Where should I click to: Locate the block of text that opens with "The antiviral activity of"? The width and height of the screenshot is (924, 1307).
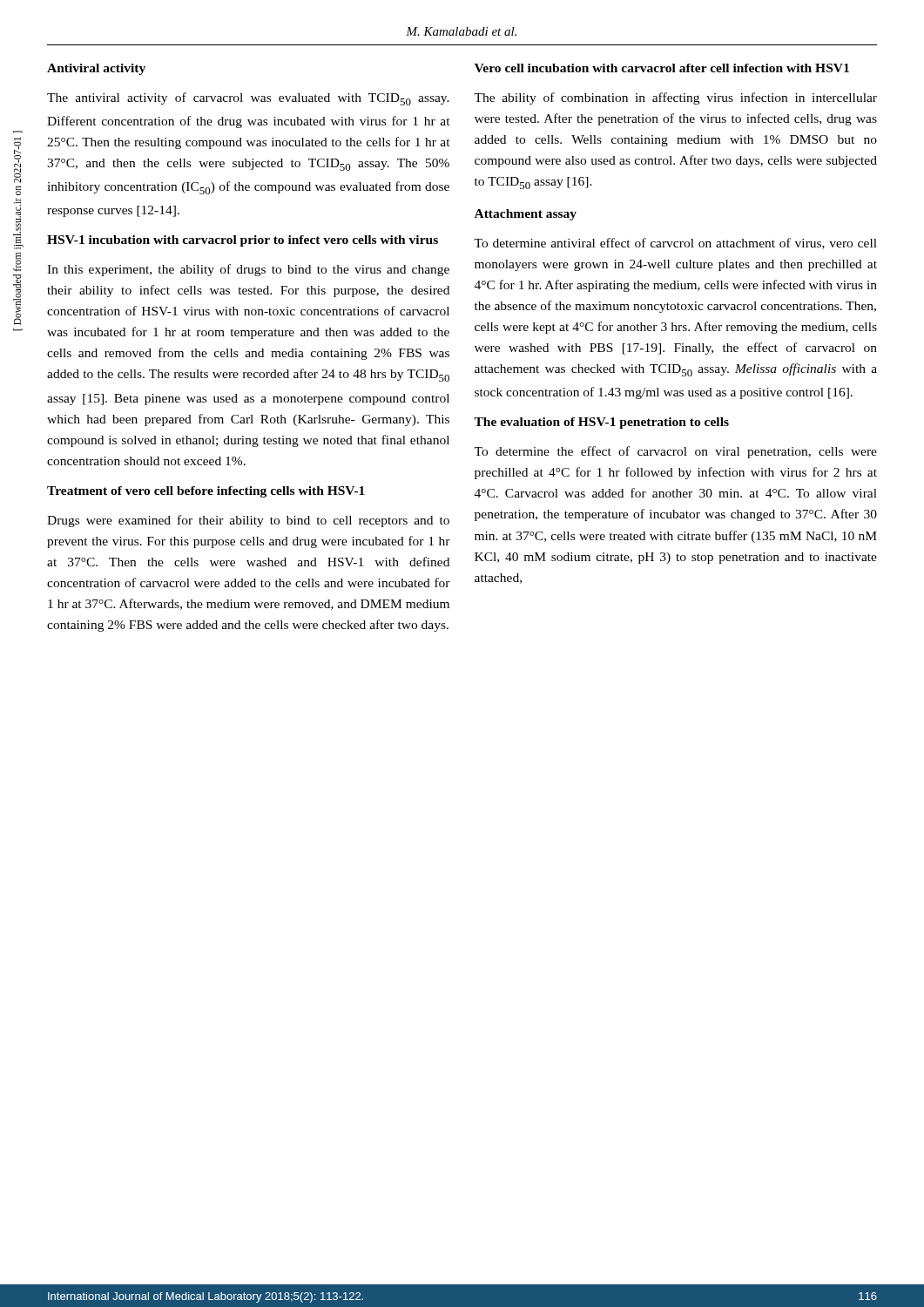[248, 154]
